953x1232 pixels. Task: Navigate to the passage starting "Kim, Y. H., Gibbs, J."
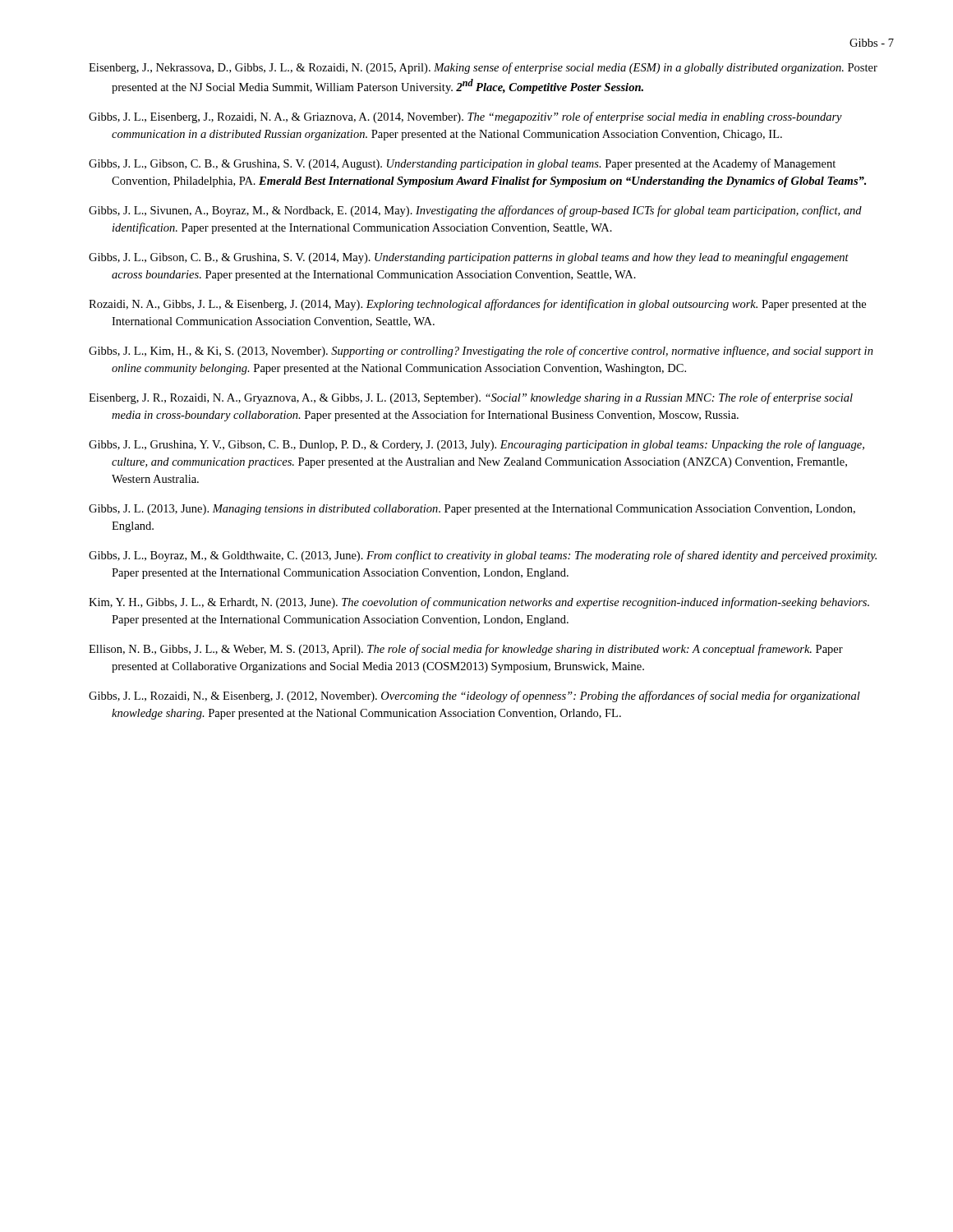[x=485, y=611]
